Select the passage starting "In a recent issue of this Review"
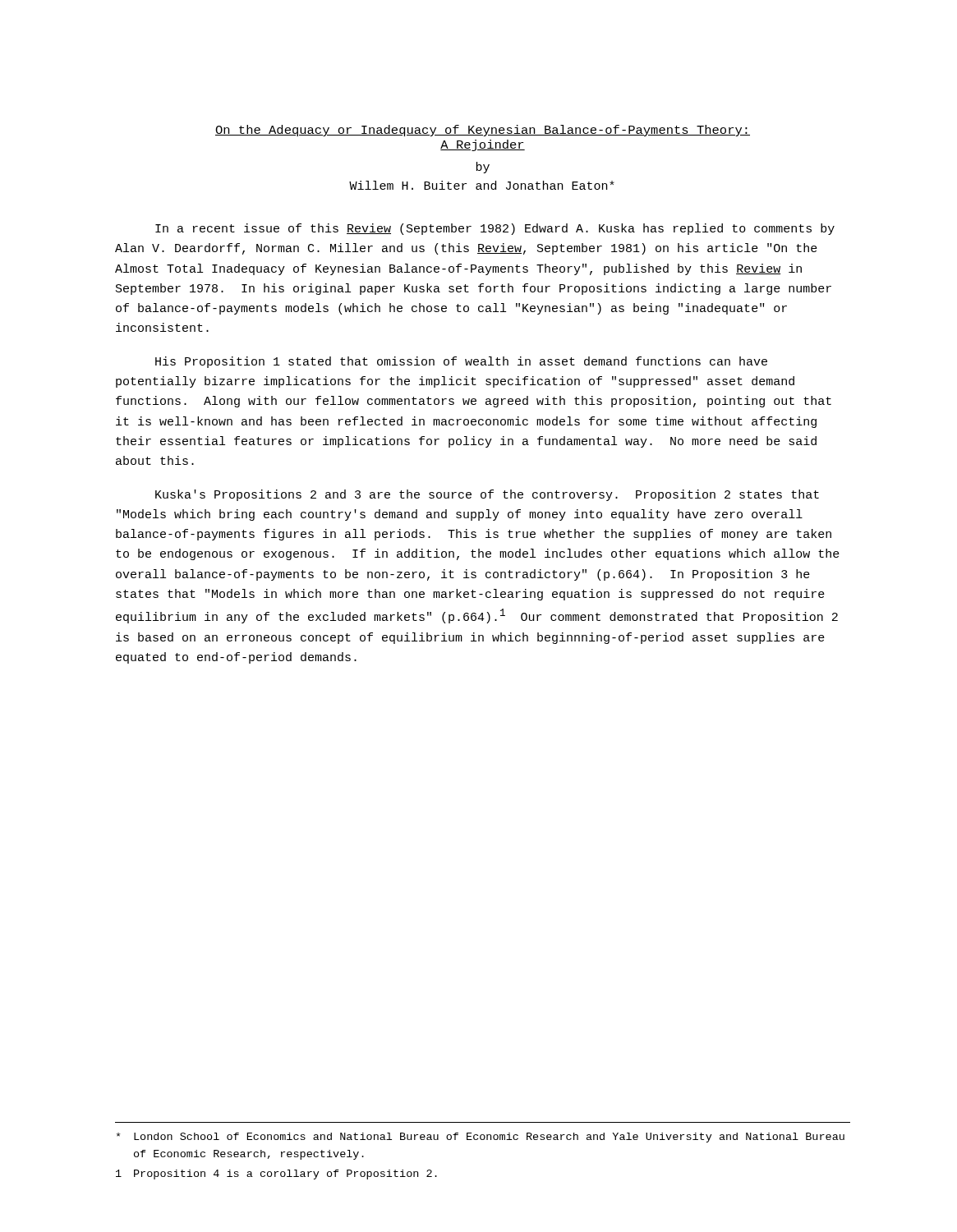The width and height of the screenshot is (957, 1232). tap(483, 444)
